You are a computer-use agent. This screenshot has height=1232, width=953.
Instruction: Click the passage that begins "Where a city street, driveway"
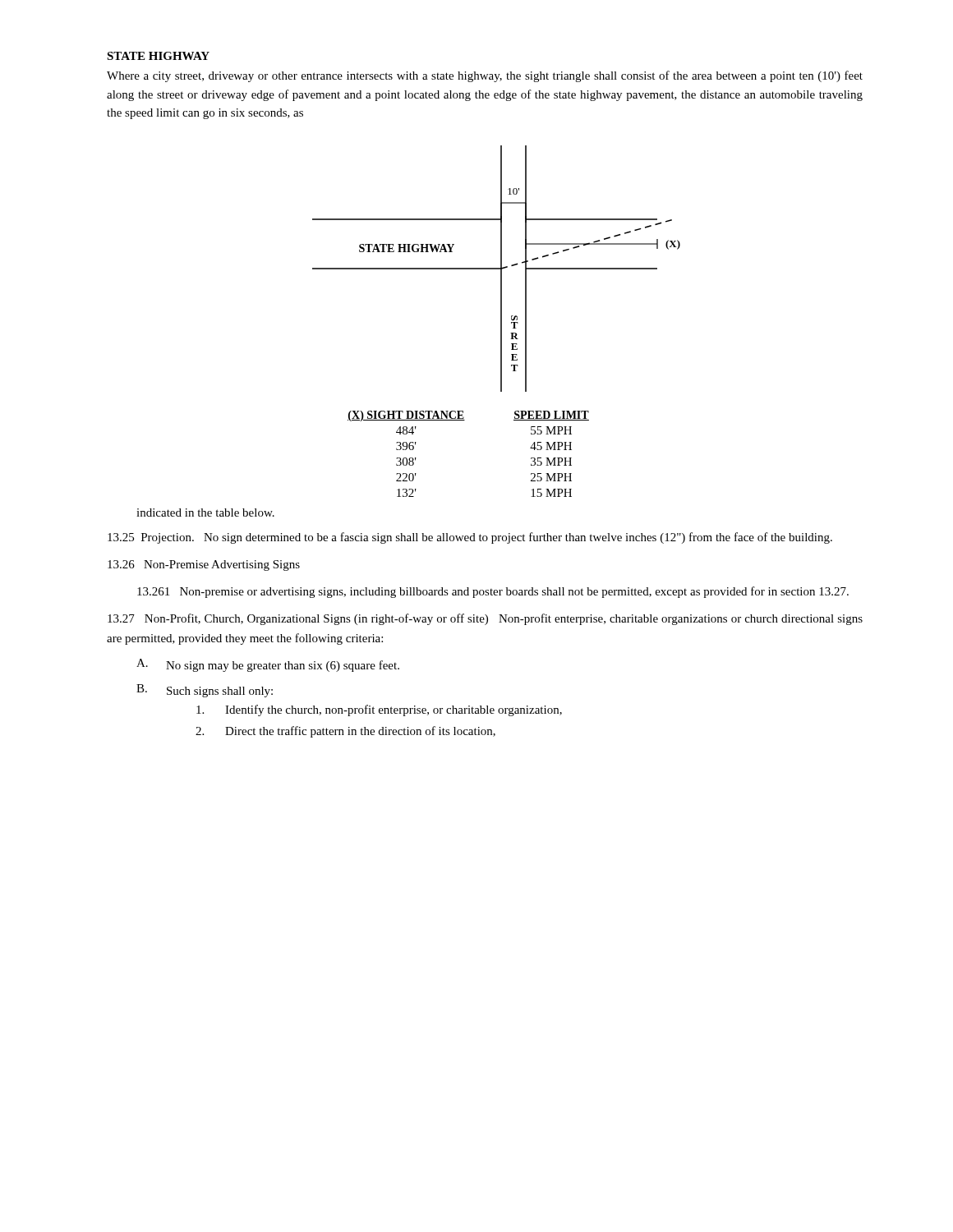point(485,94)
